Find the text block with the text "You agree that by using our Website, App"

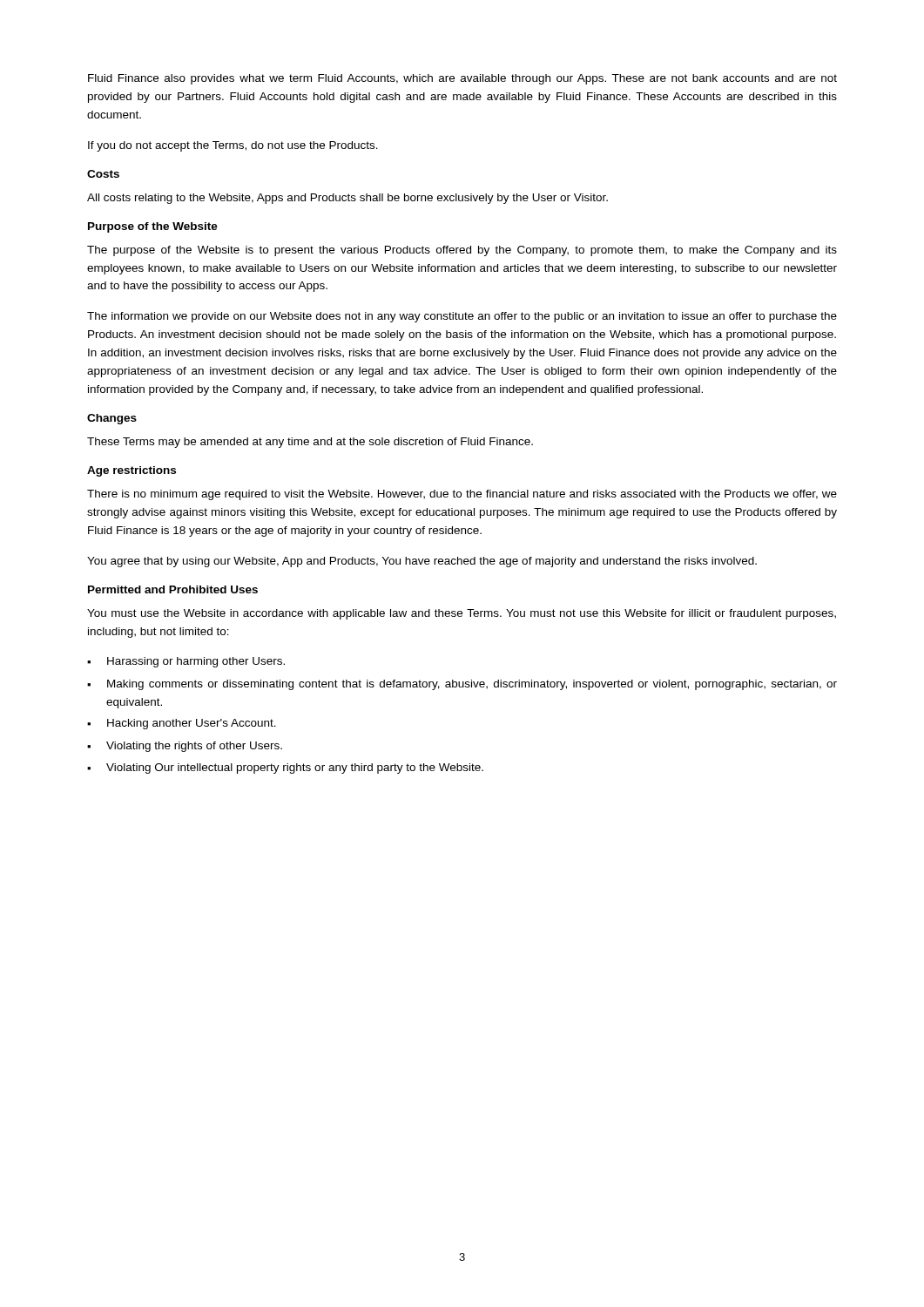[x=422, y=560]
